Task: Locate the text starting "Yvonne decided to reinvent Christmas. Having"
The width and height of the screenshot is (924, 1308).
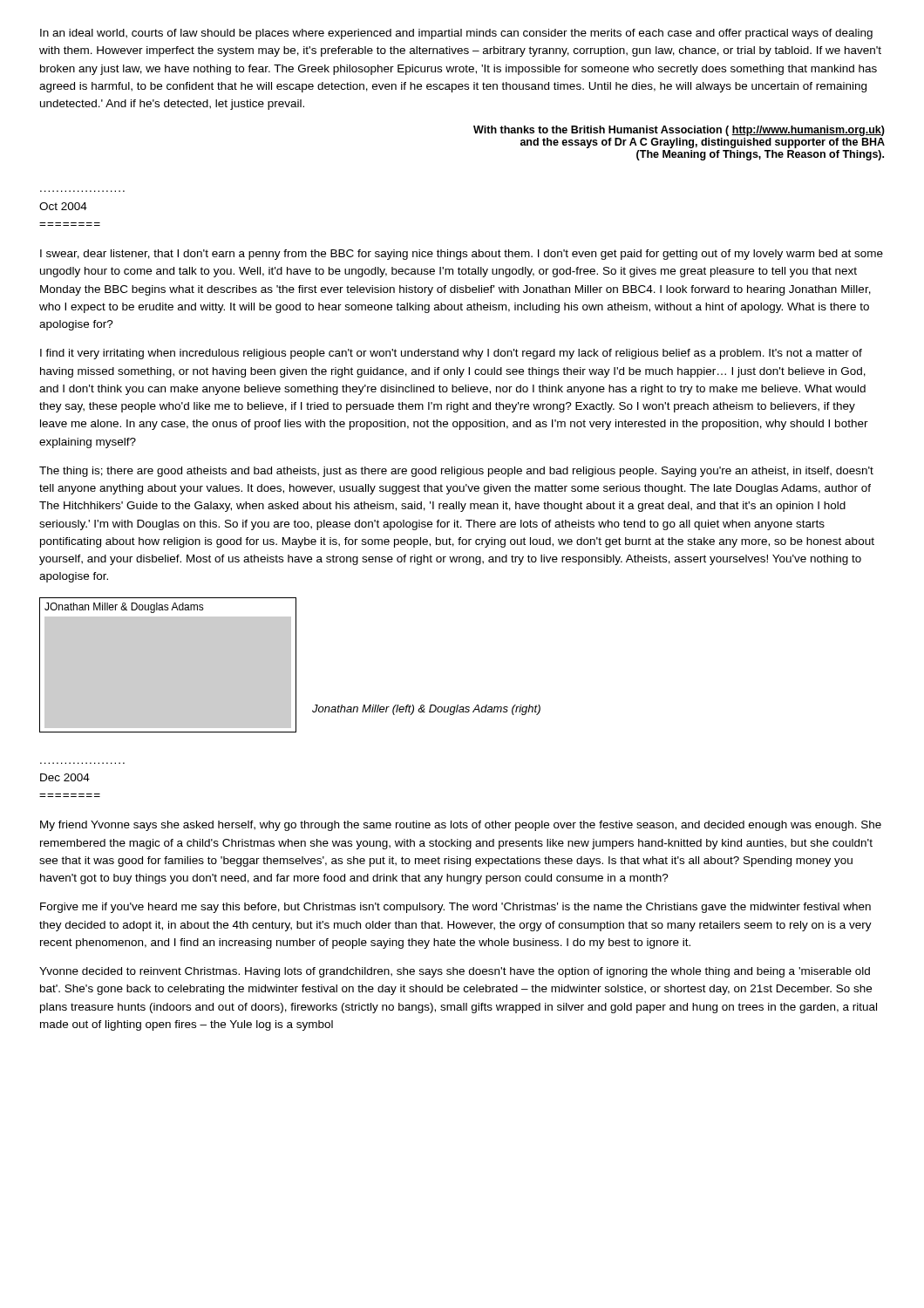Action: pos(462,998)
